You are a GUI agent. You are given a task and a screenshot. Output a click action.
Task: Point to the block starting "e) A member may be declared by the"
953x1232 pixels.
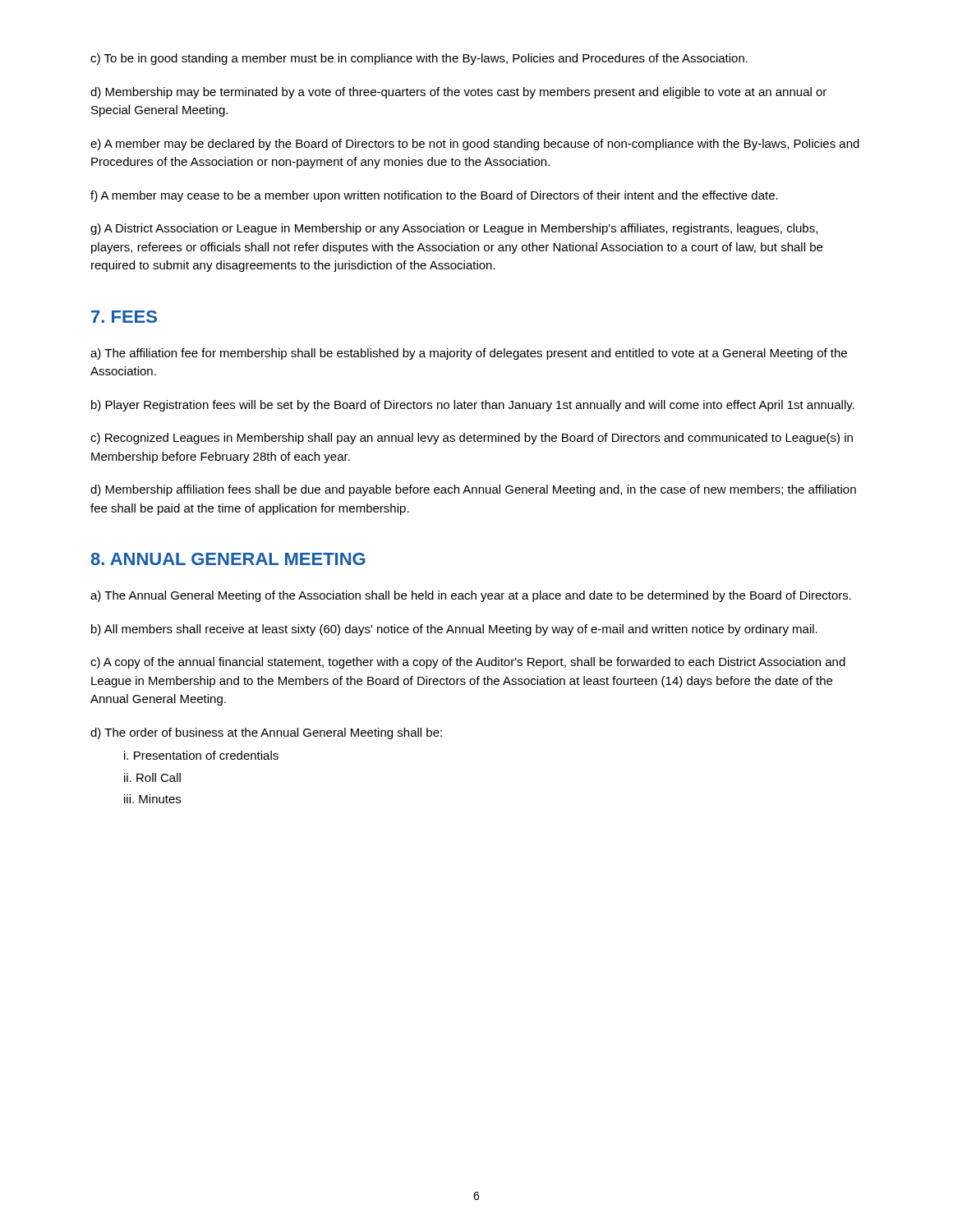[475, 152]
